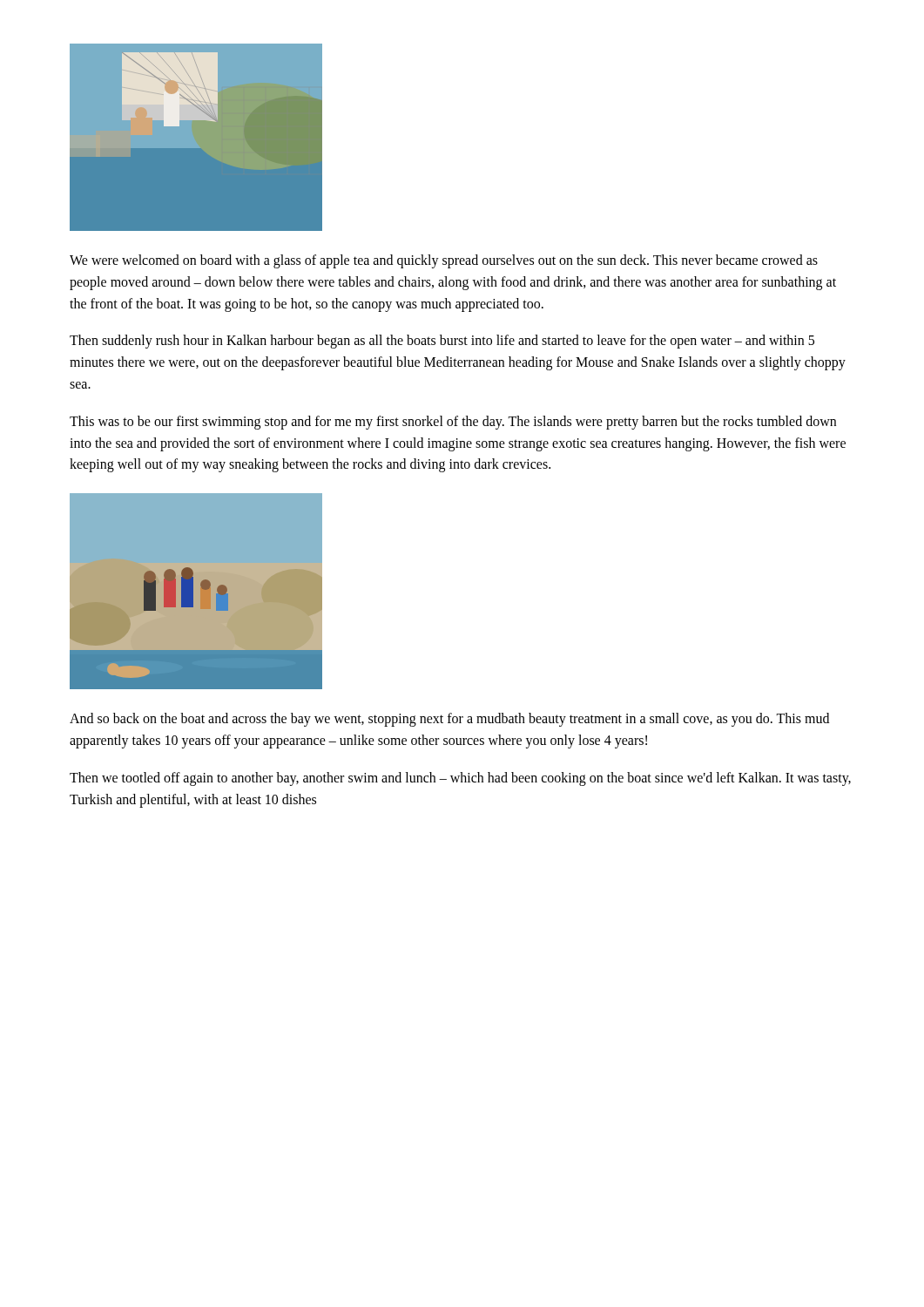Click on the text starting "We were welcomed on"
Screen dimensions: 1307x924
point(453,282)
